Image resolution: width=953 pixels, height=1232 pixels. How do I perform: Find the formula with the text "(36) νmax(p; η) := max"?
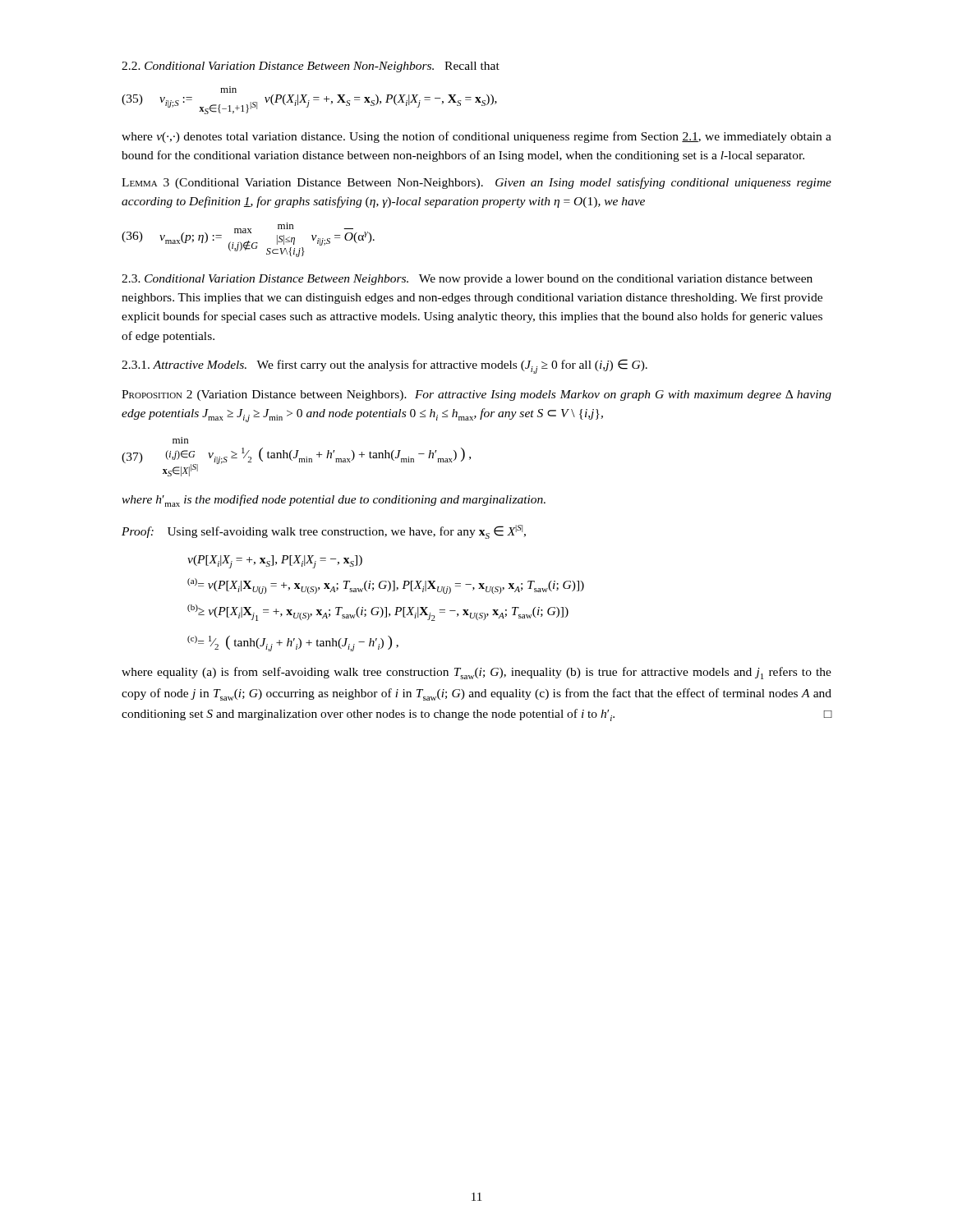248,237
